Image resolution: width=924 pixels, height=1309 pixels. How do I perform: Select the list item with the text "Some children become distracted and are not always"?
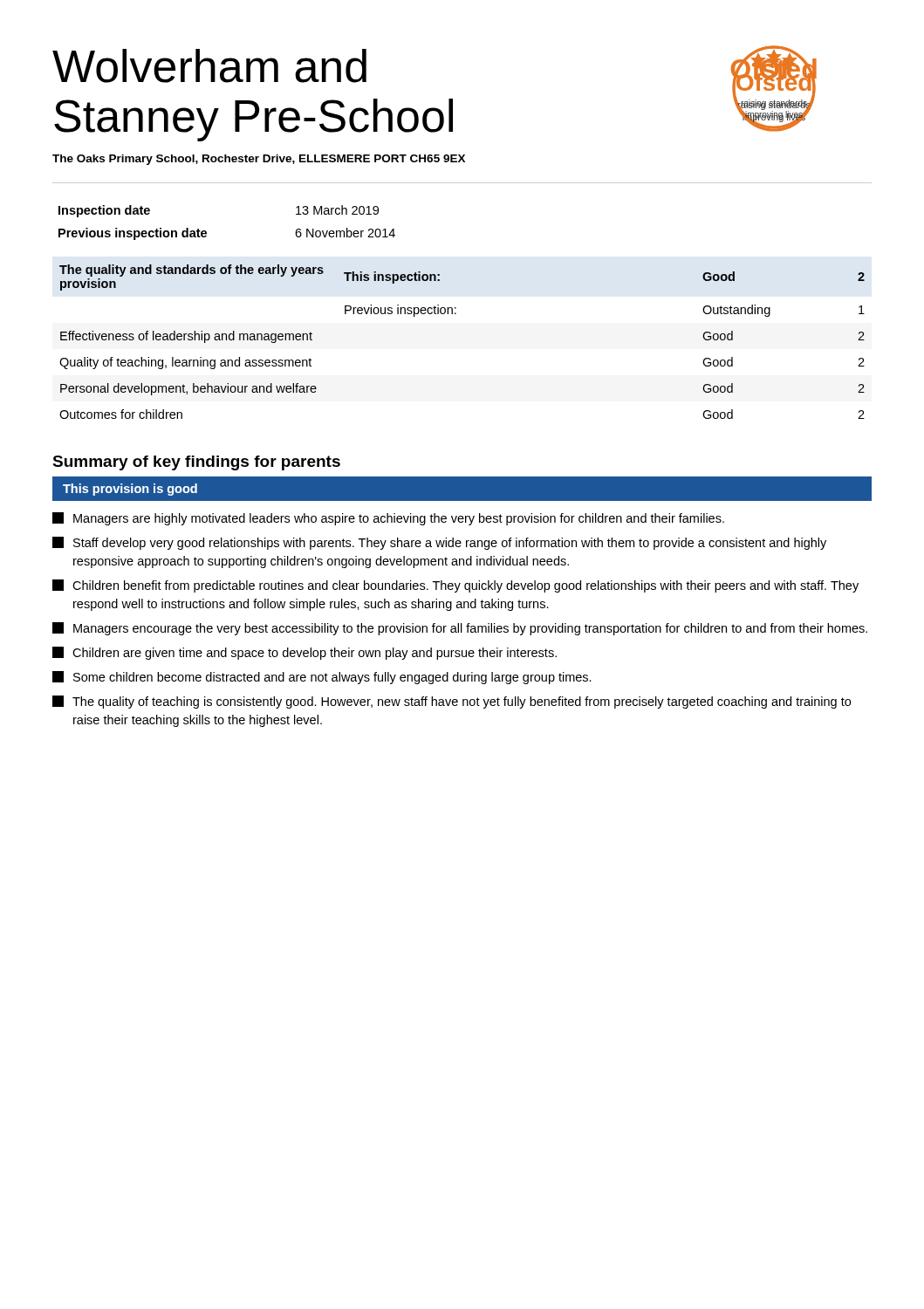click(x=462, y=678)
